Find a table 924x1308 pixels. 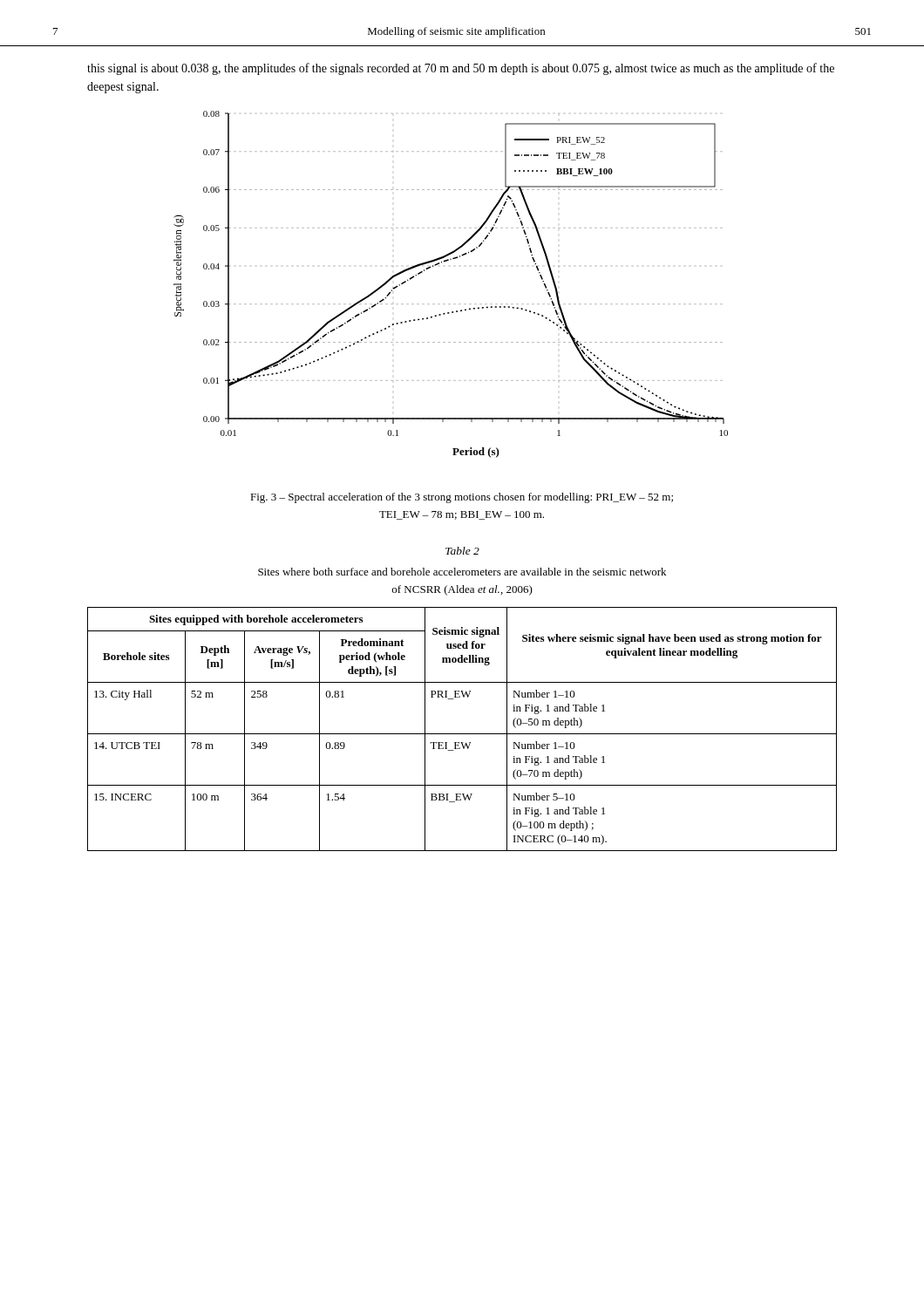tap(462, 729)
